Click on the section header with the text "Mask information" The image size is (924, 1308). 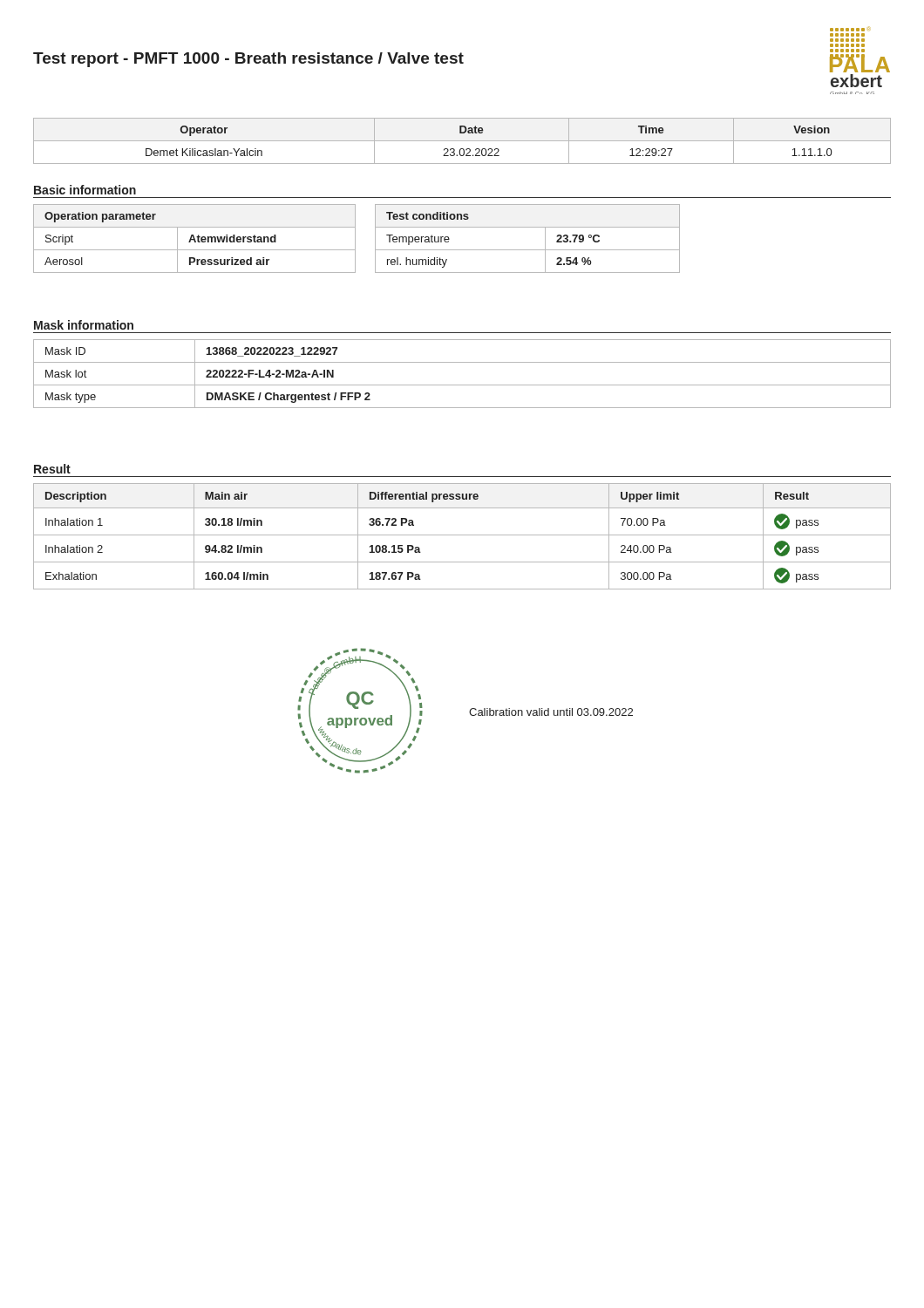(x=462, y=326)
